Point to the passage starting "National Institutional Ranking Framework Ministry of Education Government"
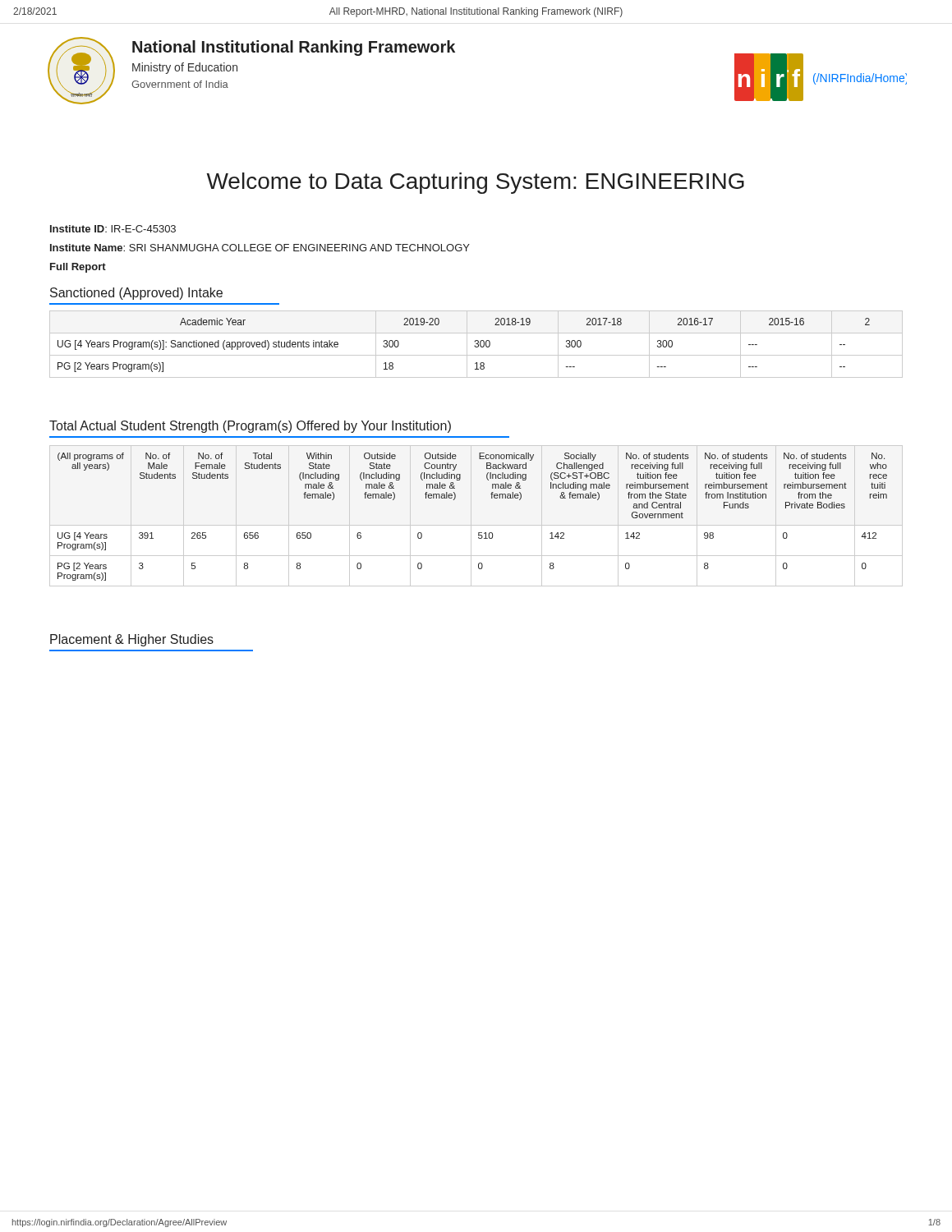The image size is (952, 1232). [293, 63]
